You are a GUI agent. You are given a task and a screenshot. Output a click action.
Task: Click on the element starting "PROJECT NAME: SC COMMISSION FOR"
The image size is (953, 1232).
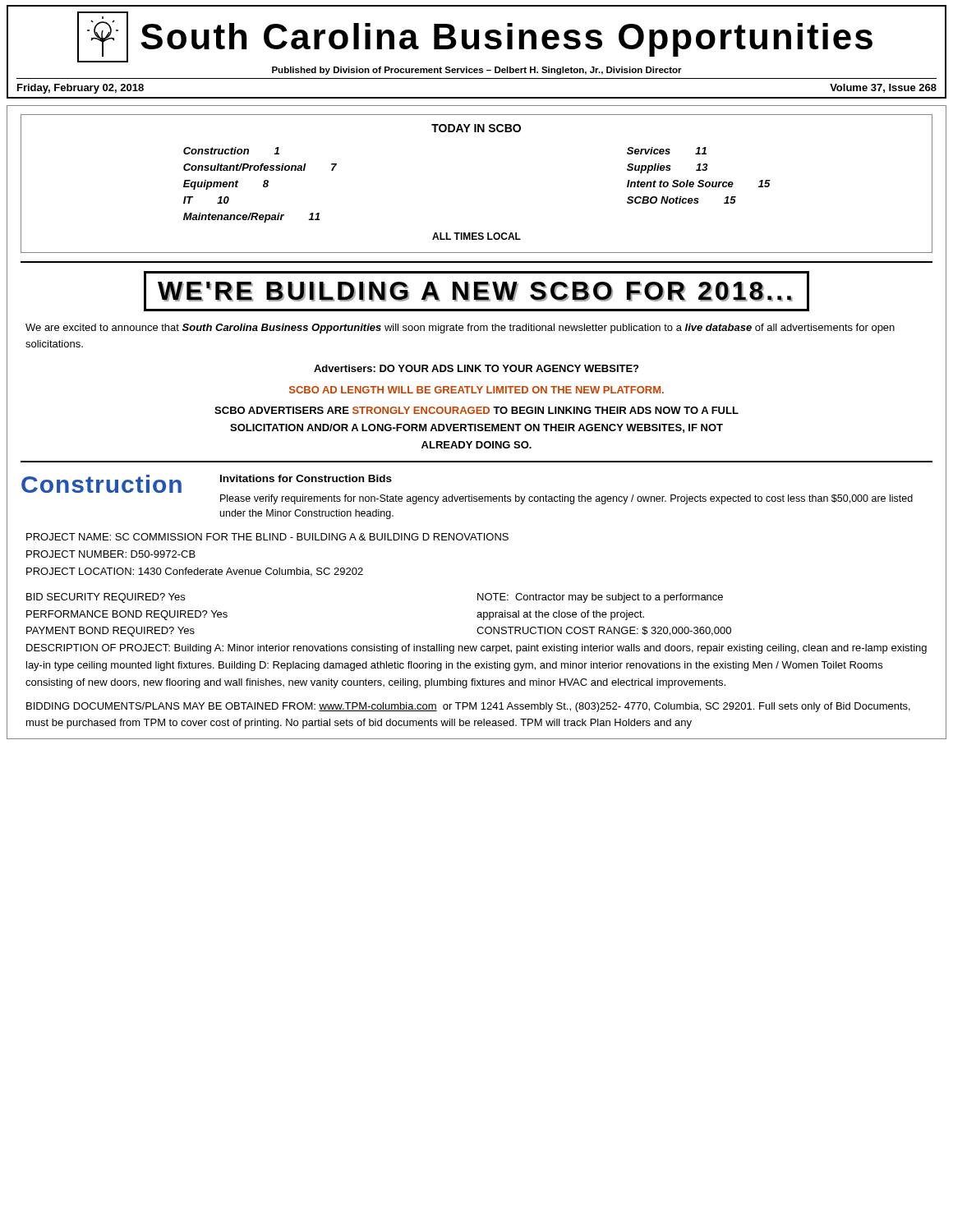267,537
